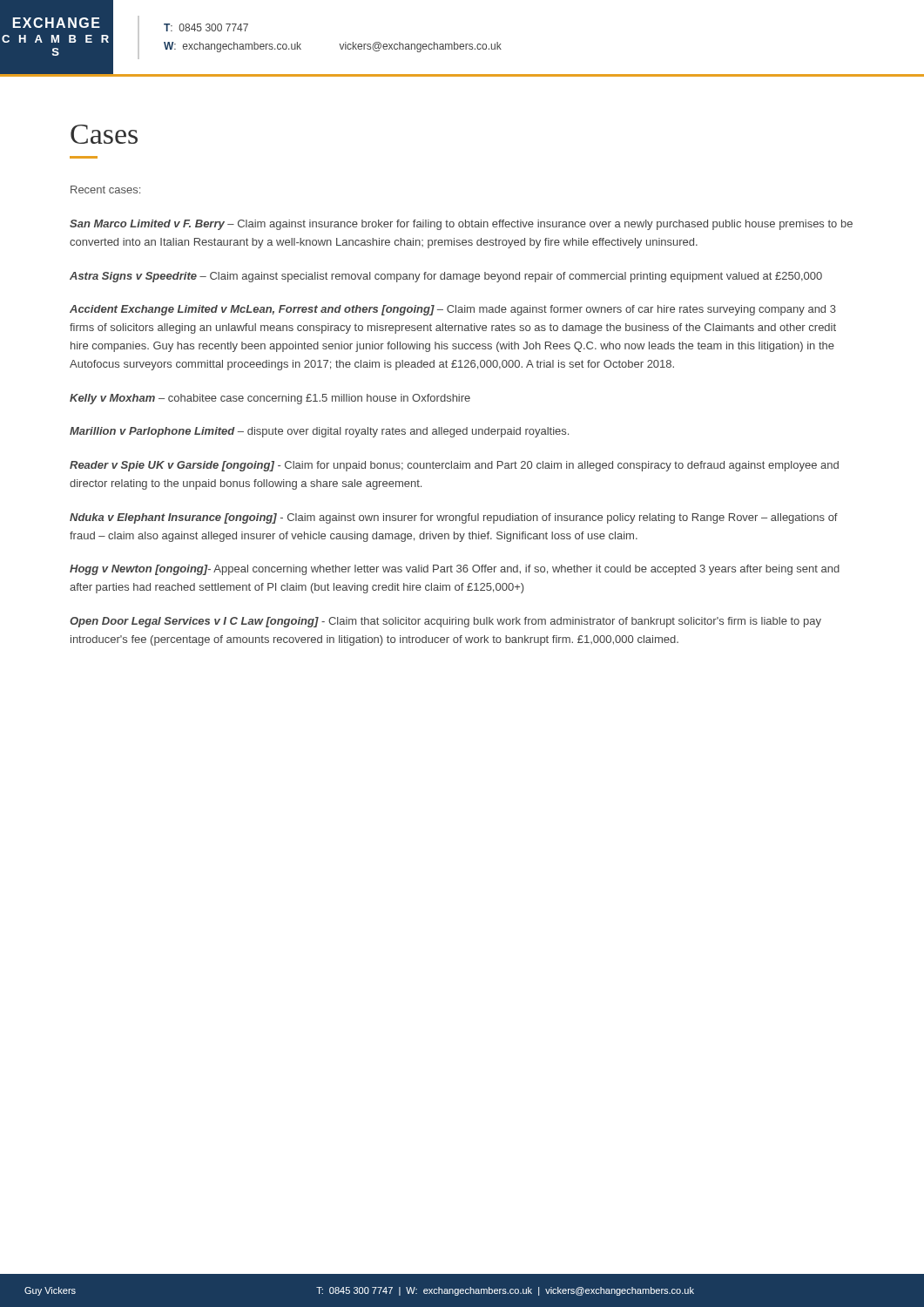Locate the block of text that opens with "Open Door Legal Services v I"
Viewport: 924px width, 1307px height.
[445, 630]
